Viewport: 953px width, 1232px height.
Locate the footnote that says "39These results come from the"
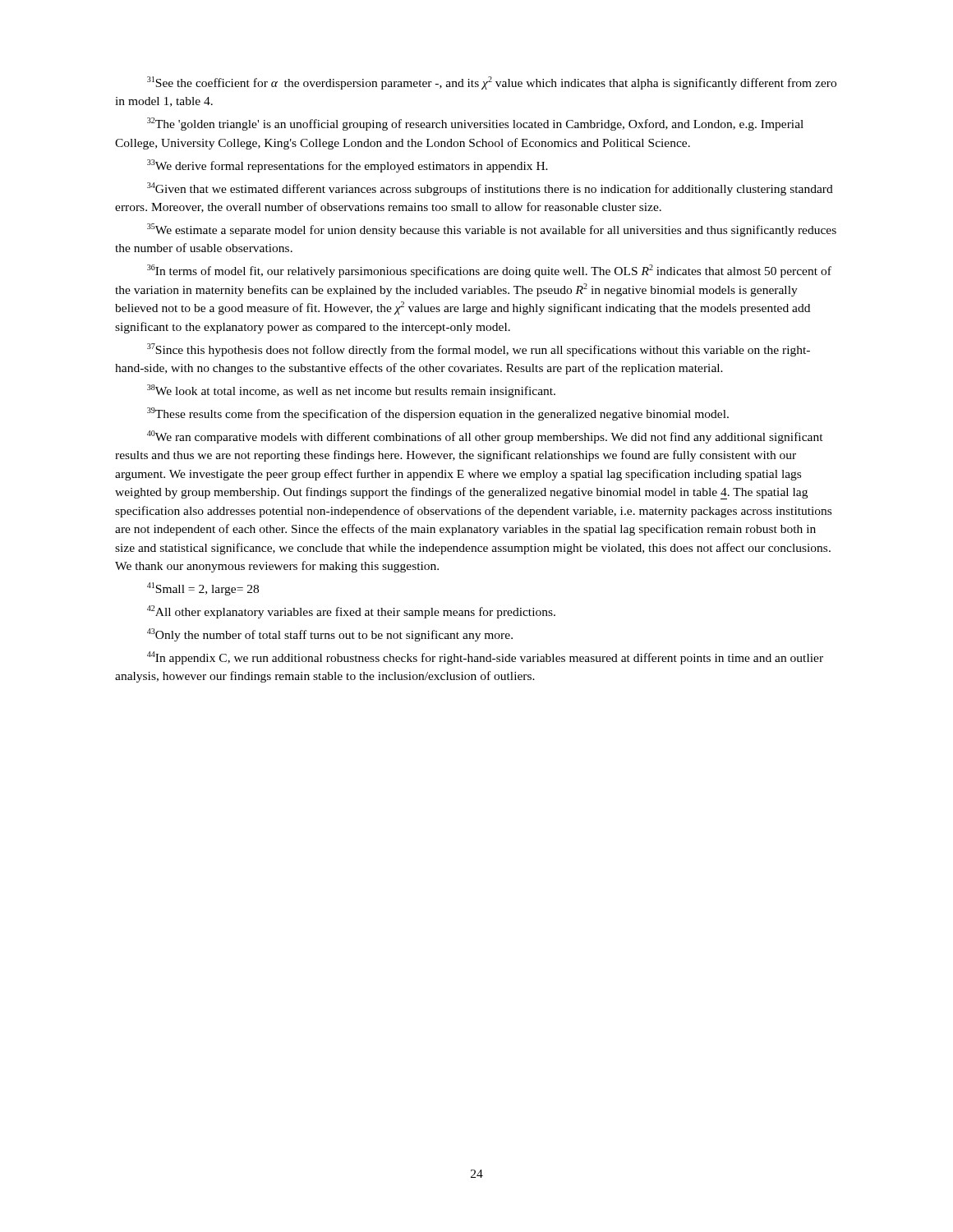click(x=438, y=413)
